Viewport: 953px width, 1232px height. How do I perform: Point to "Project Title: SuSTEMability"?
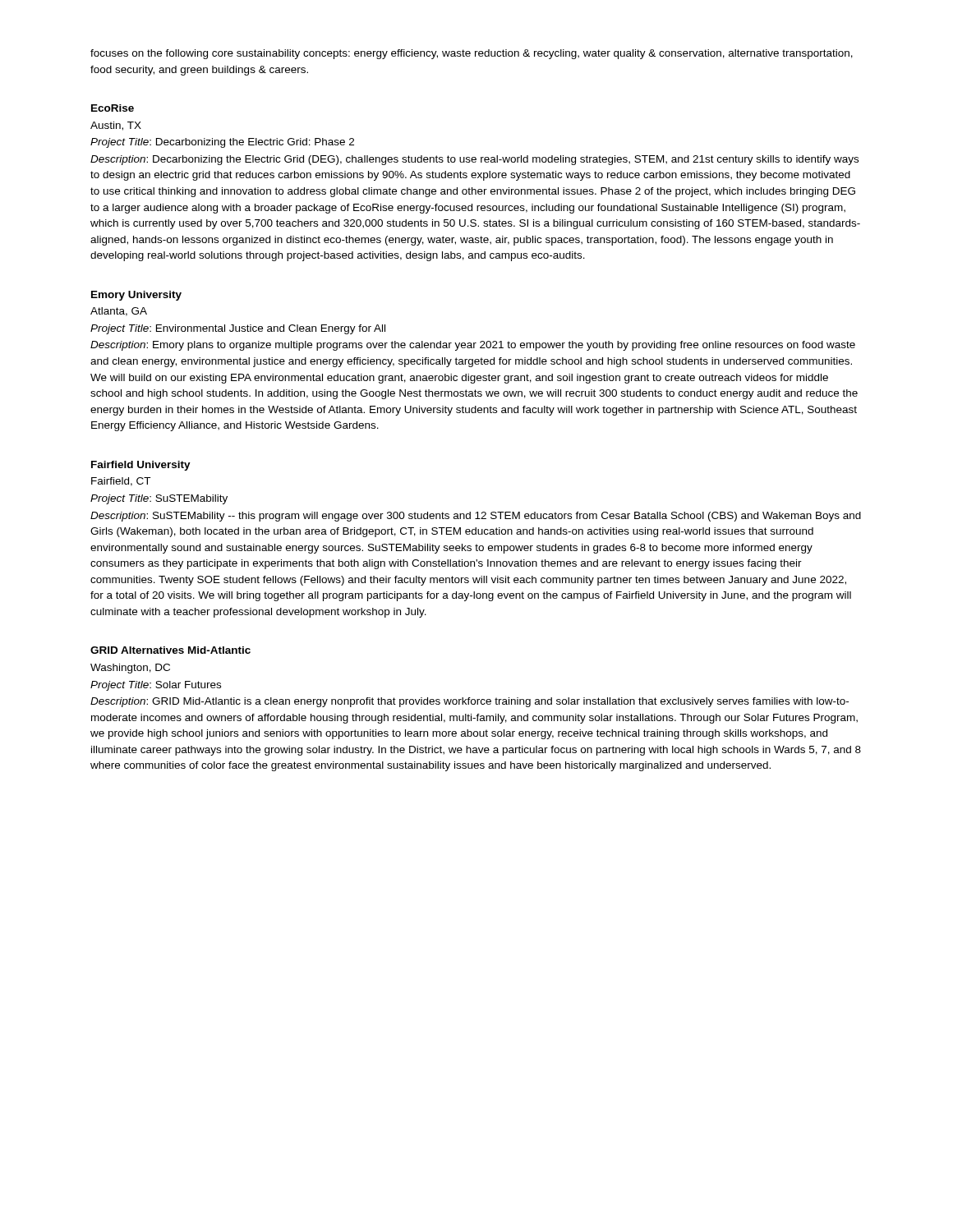point(159,498)
